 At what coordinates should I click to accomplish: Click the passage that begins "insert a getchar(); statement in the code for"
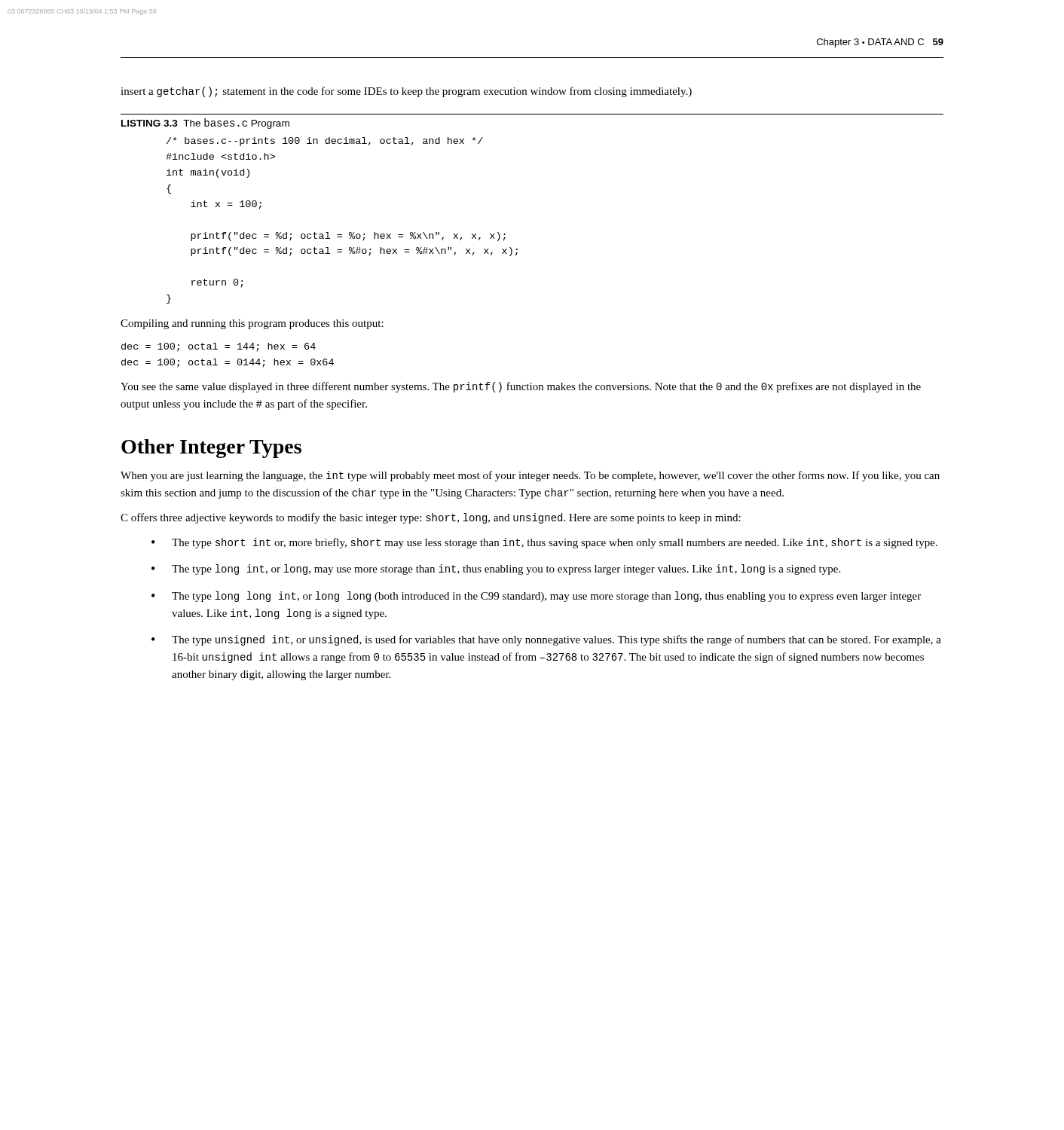coord(532,92)
